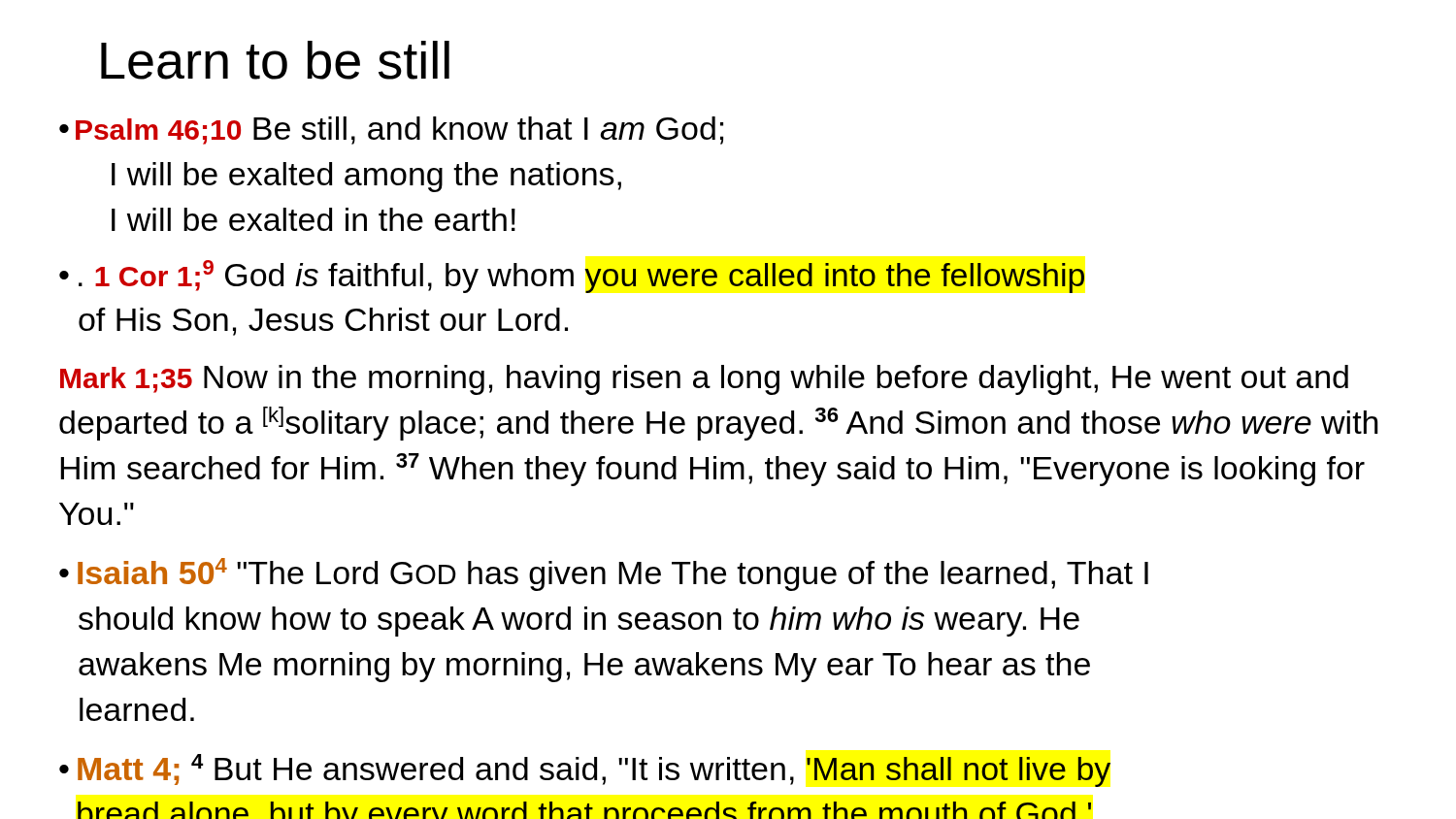The image size is (1456, 819).
Task: Locate the list item that says "• . 1 Cor 1;9 God"
Action: (572, 297)
